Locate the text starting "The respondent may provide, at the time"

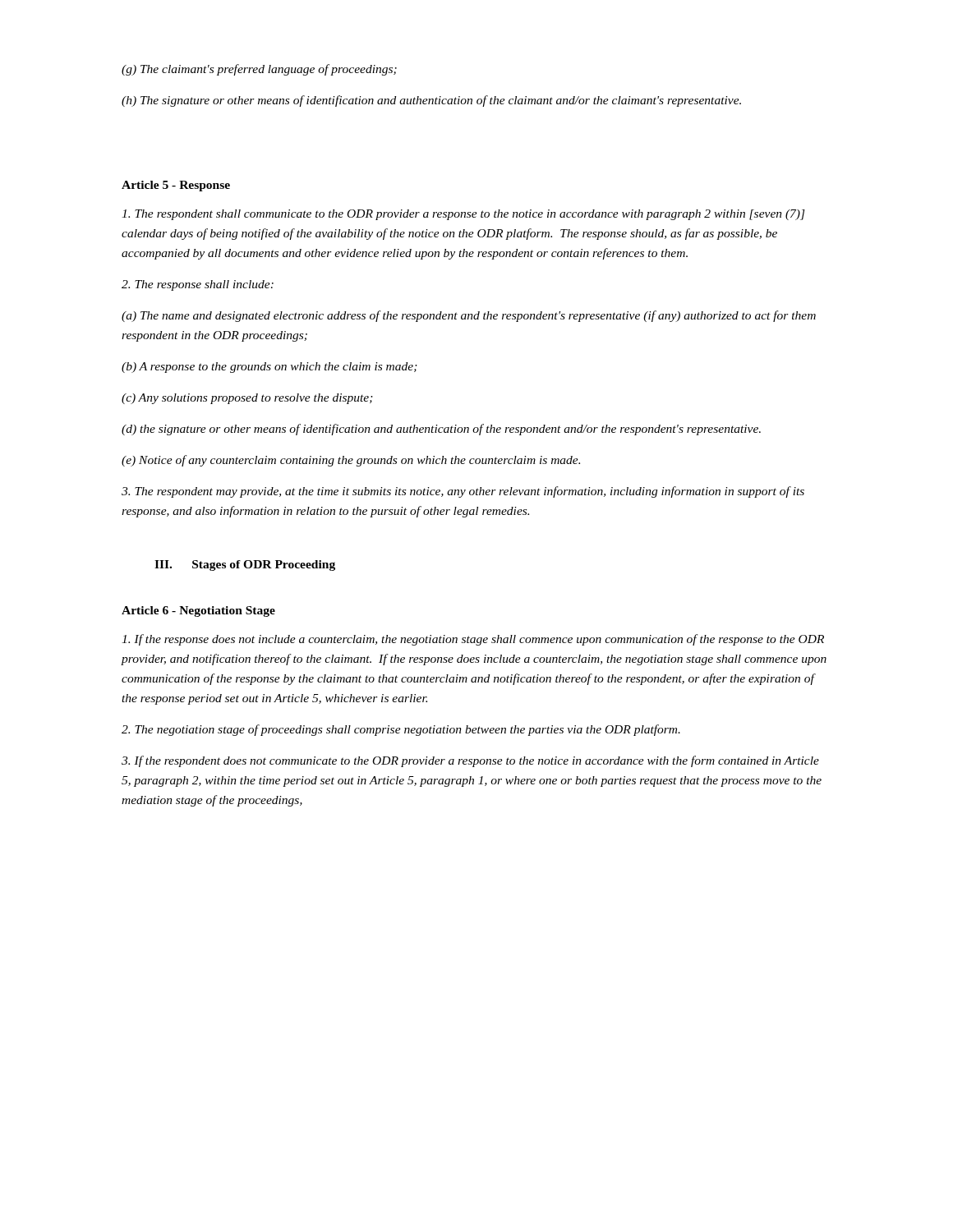point(463,501)
